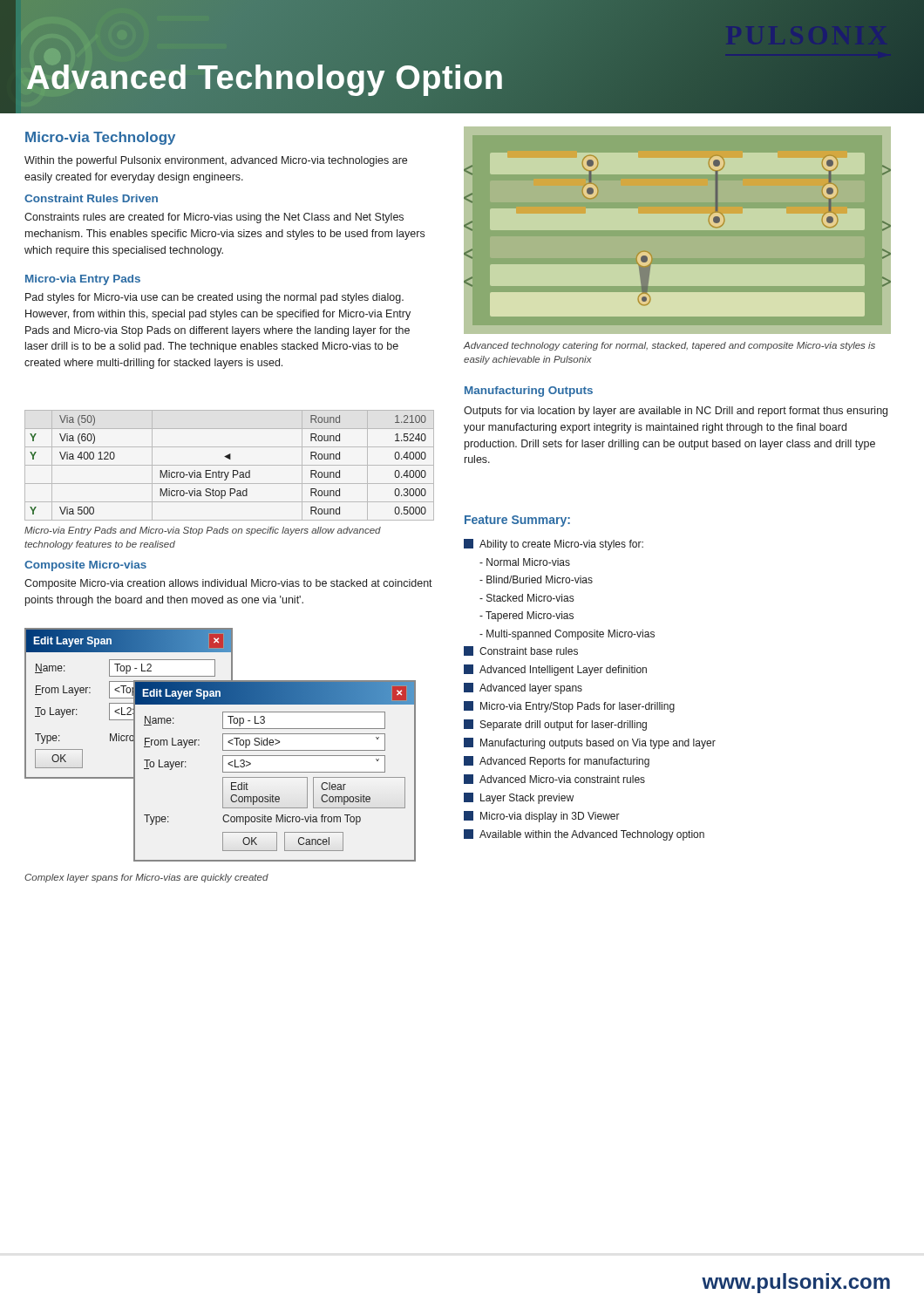Locate the text block starting "Multi-spanned Composite Micro-vias"
Screen dimensions: 1308x924
(x=567, y=634)
